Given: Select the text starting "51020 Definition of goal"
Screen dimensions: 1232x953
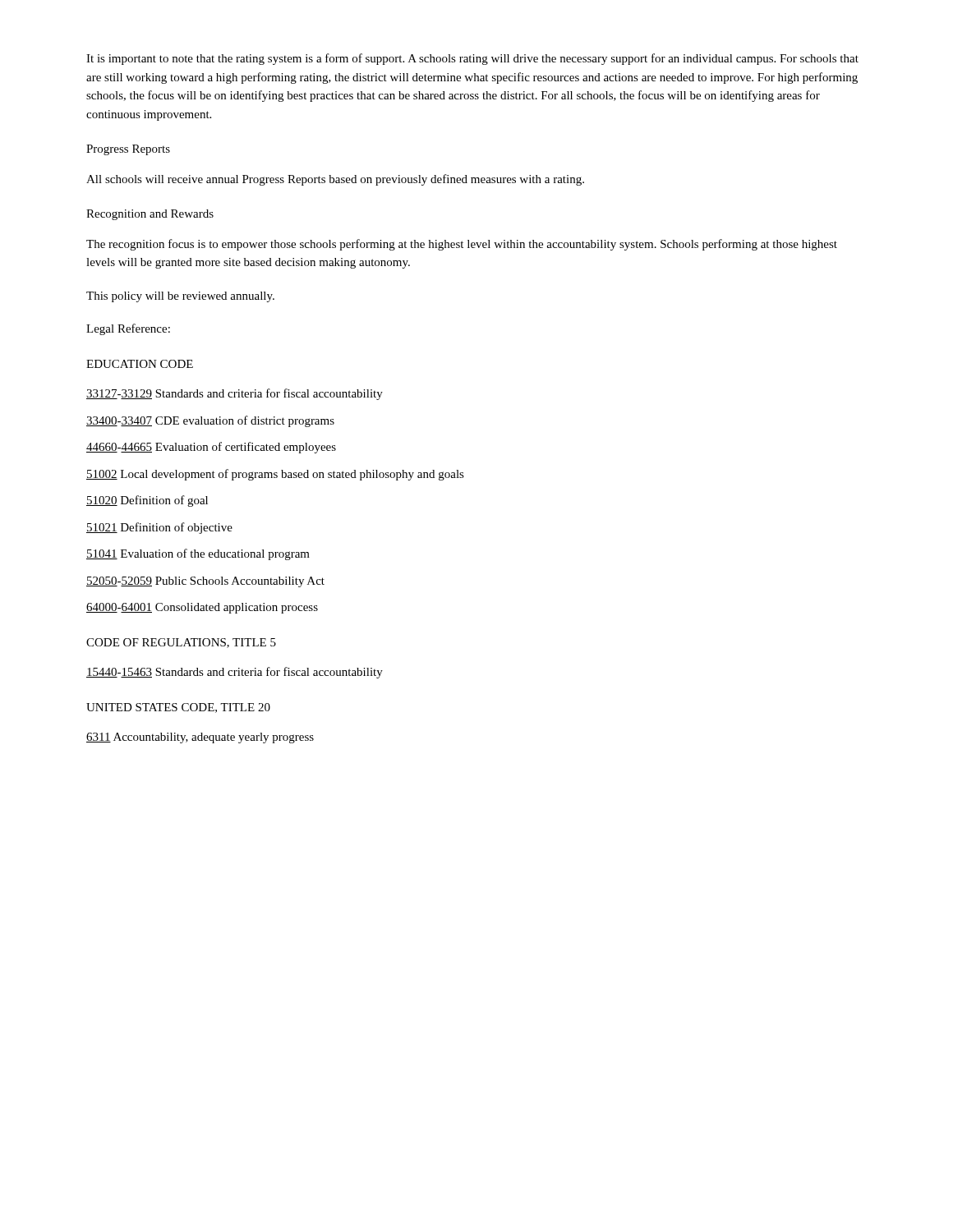Looking at the screenshot, I should [x=147, y=500].
